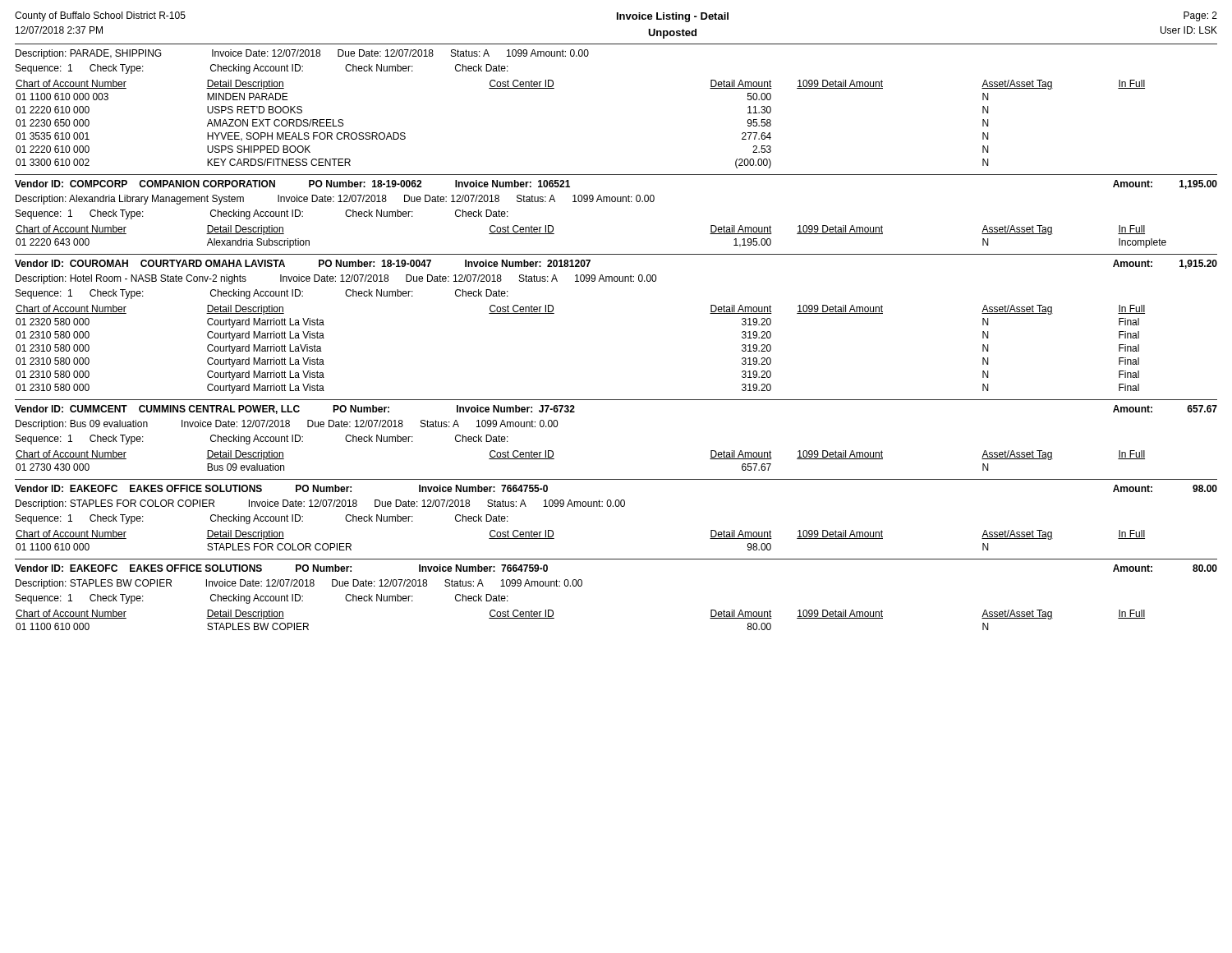Screen dimensions: 953x1232
Task: Find the text block that says "Vendor ID: COUROMAH COURTYARD OMAHA LAVISTA PO Number:"
Action: coord(616,279)
